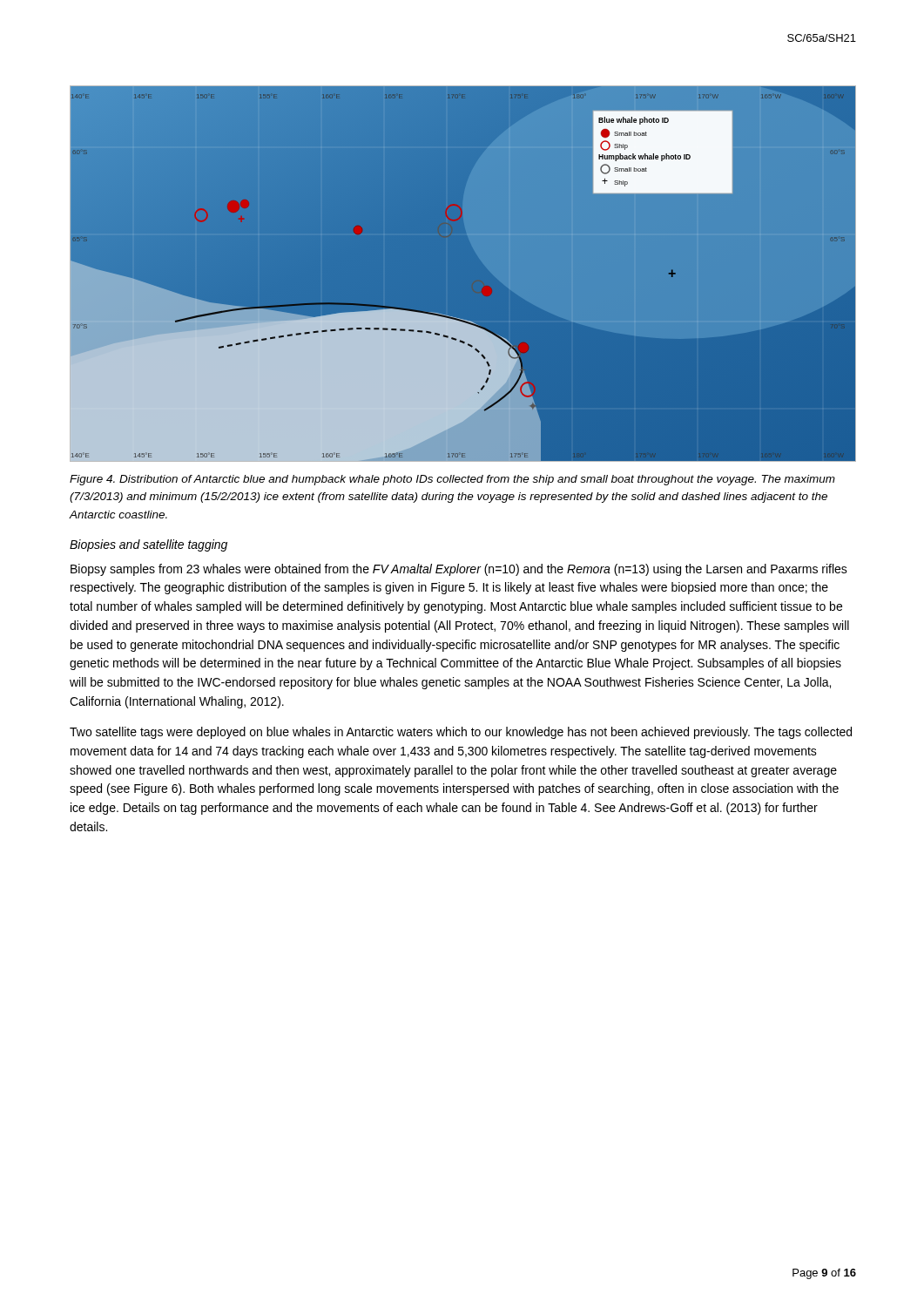Viewport: 924px width, 1307px height.
Task: Click on the map
Action: pos(463,274)
